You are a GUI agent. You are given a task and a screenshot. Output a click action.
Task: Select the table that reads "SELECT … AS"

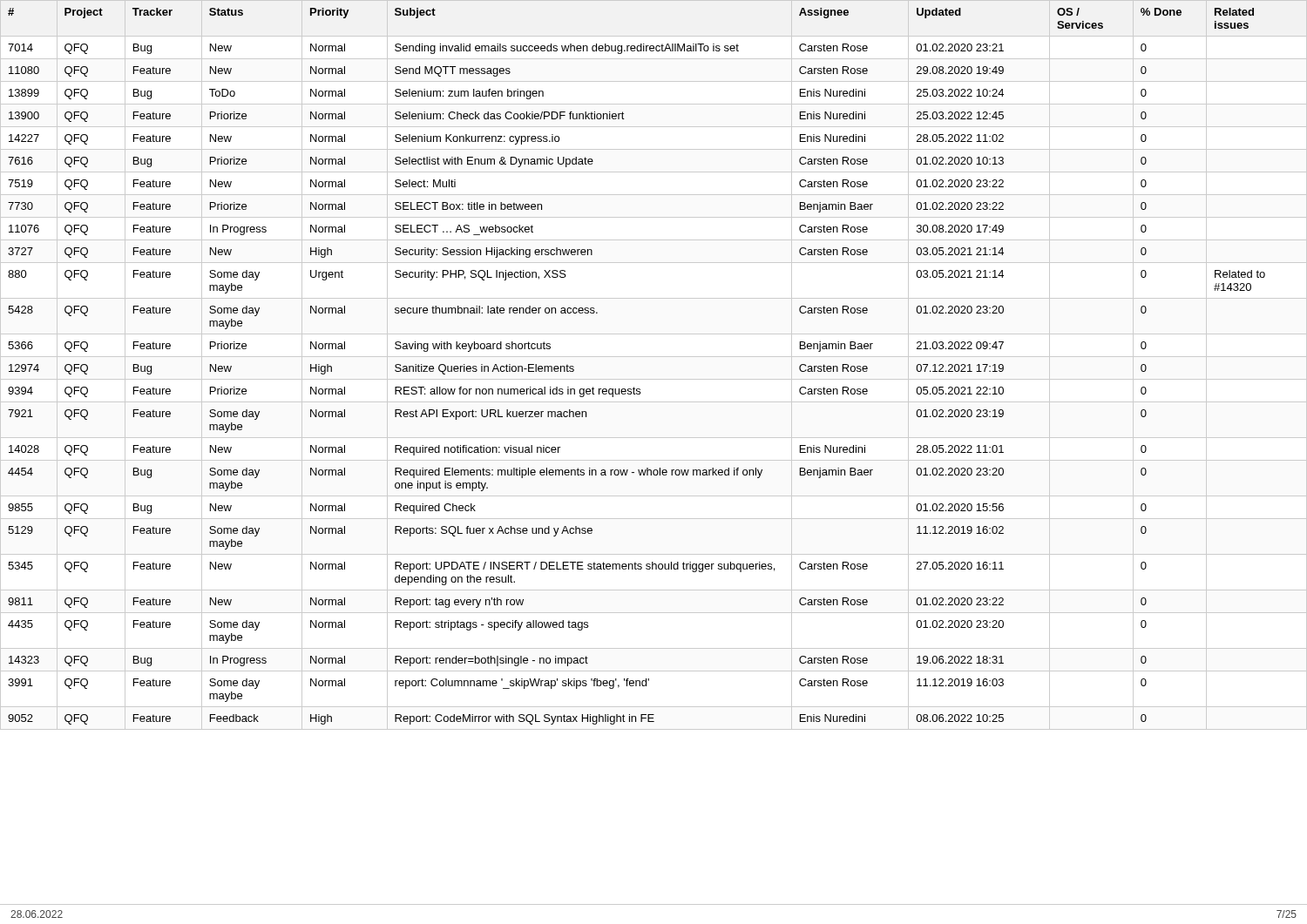click(x=654, y=365)
